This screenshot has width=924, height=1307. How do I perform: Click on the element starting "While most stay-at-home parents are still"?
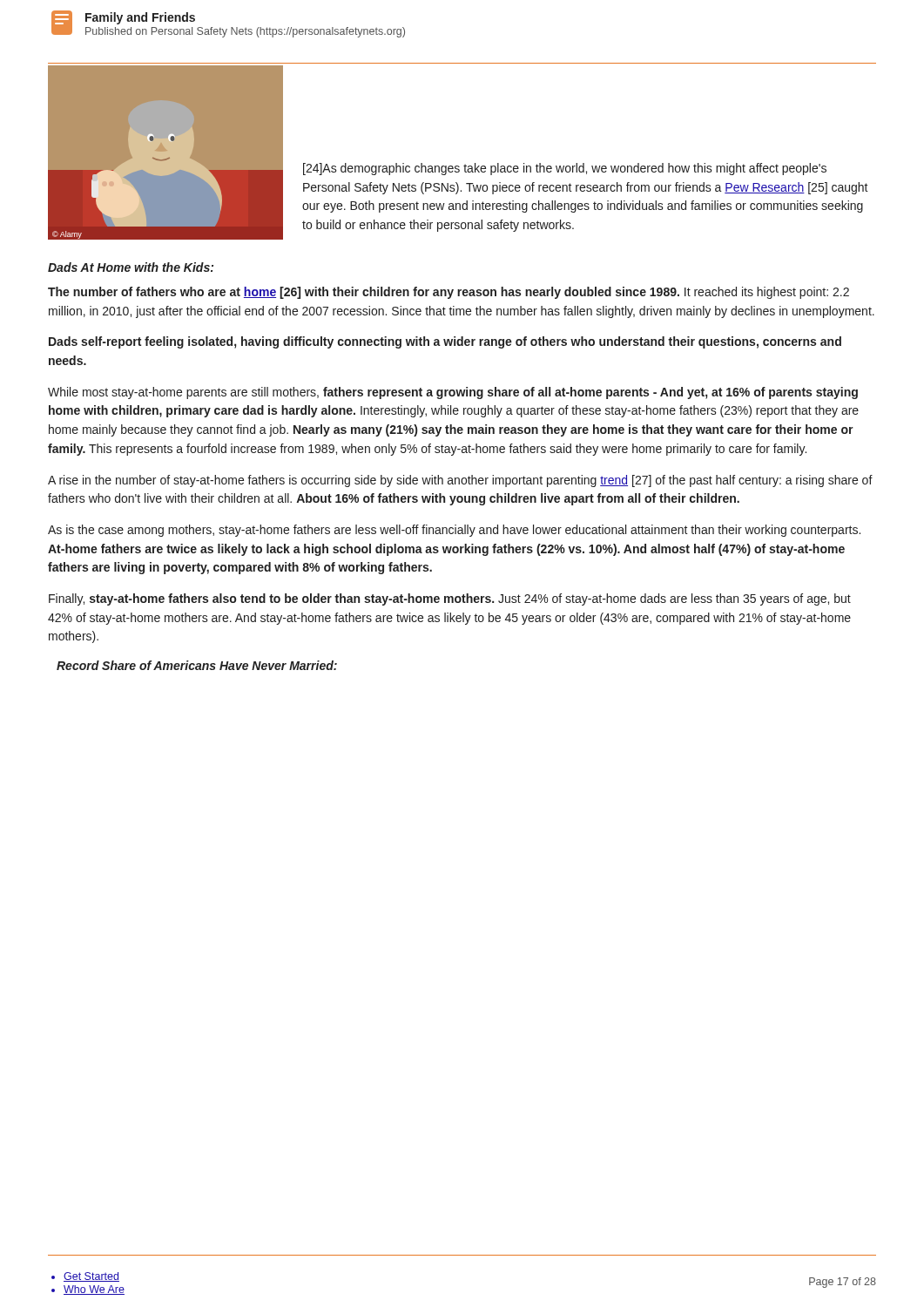(453, 420)
